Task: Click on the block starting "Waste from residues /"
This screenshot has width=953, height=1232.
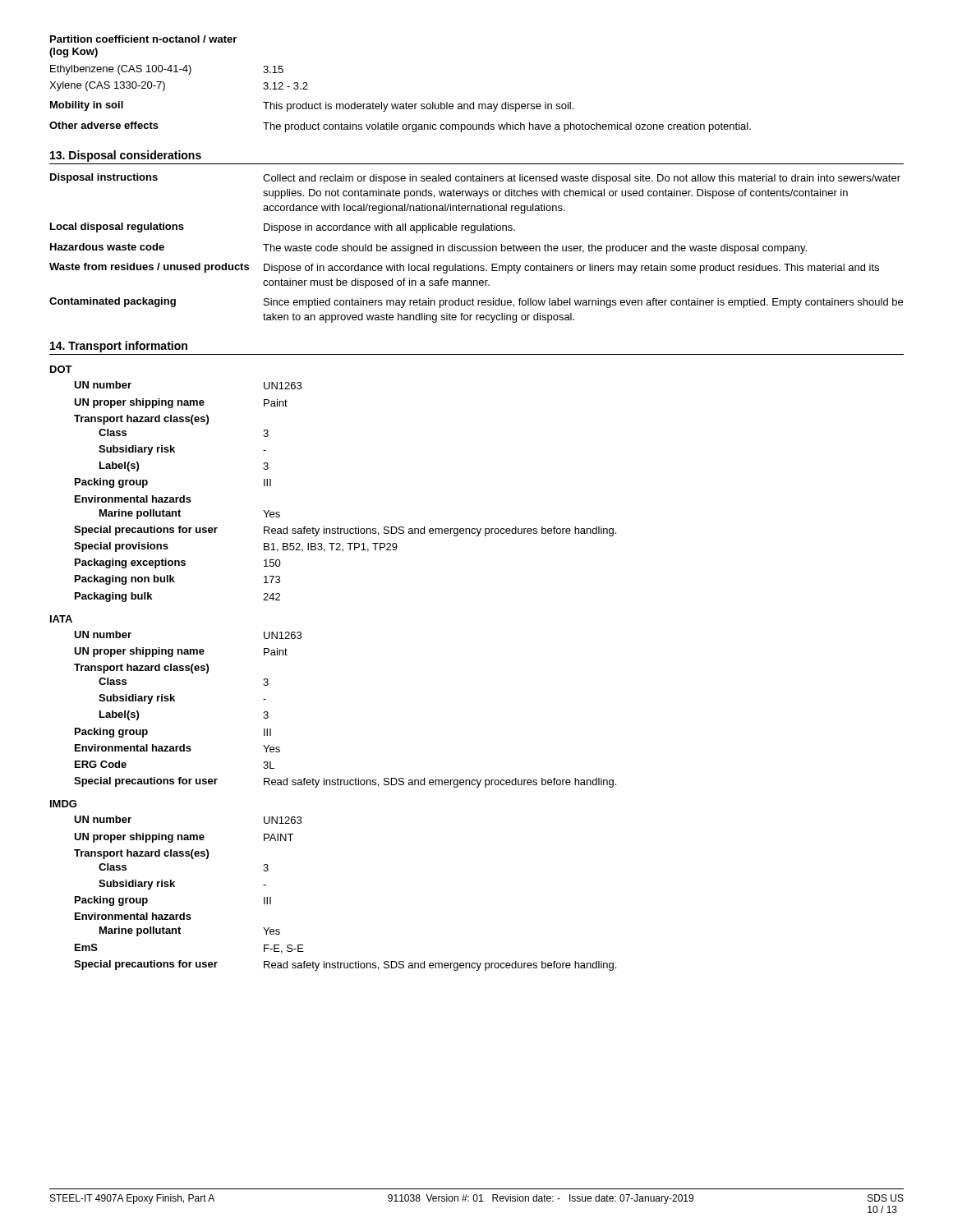Action: point(476,275)
